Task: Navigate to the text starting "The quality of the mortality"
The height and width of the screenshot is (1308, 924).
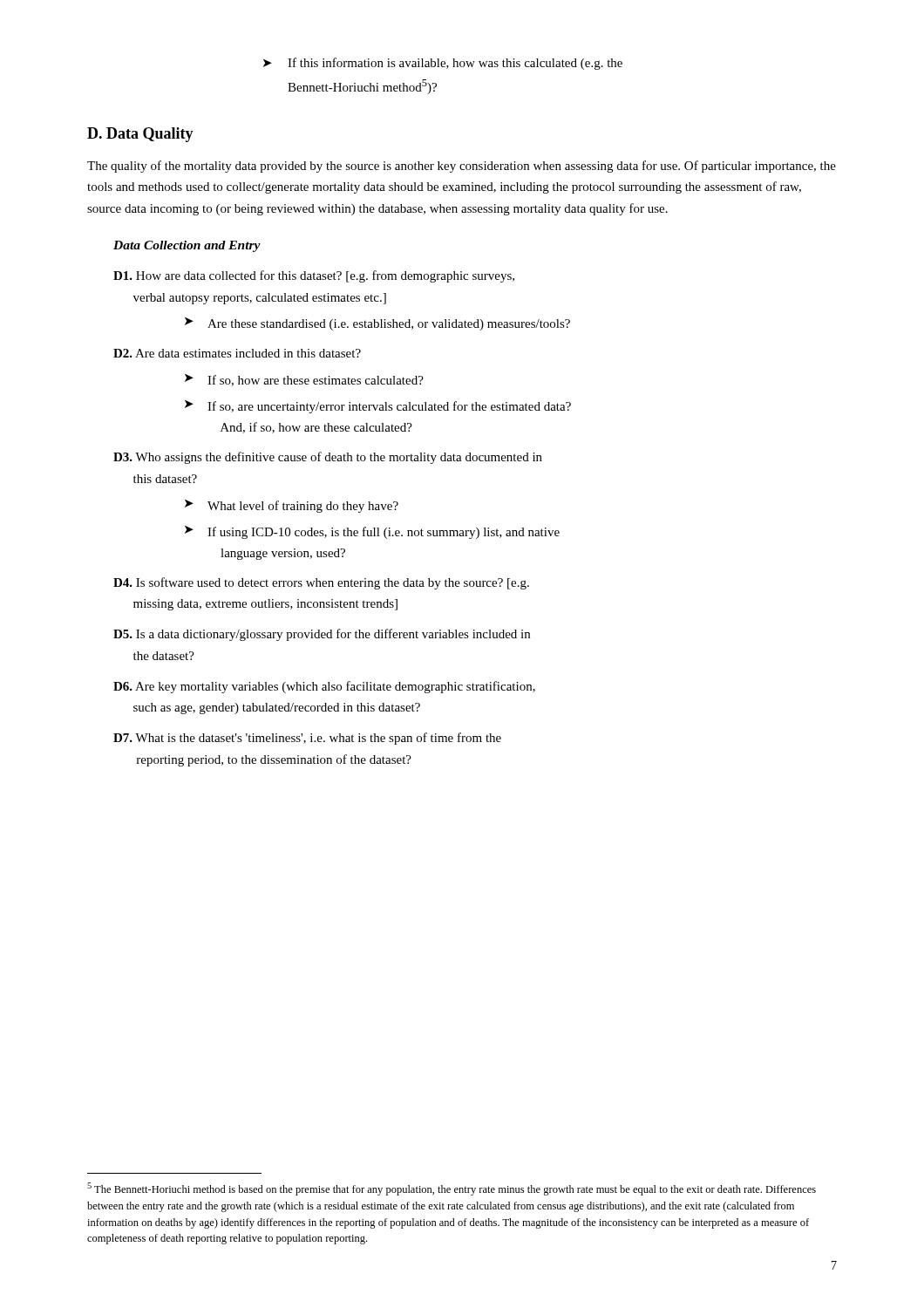Action: (461, 187)
